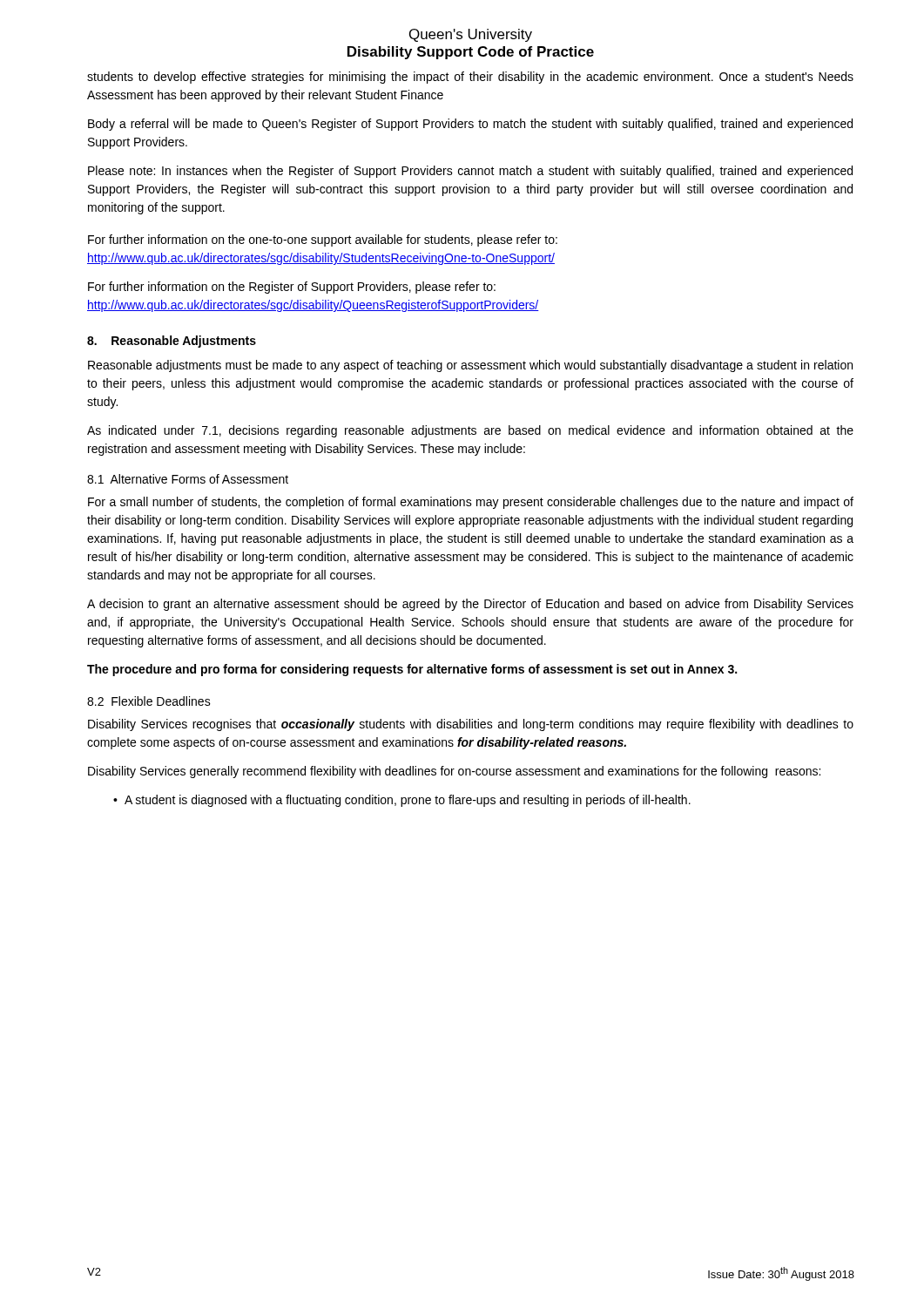This screenshot has width=924, height=1307.
Task: Find the passage starting "A decision to"
Action: 470,622
